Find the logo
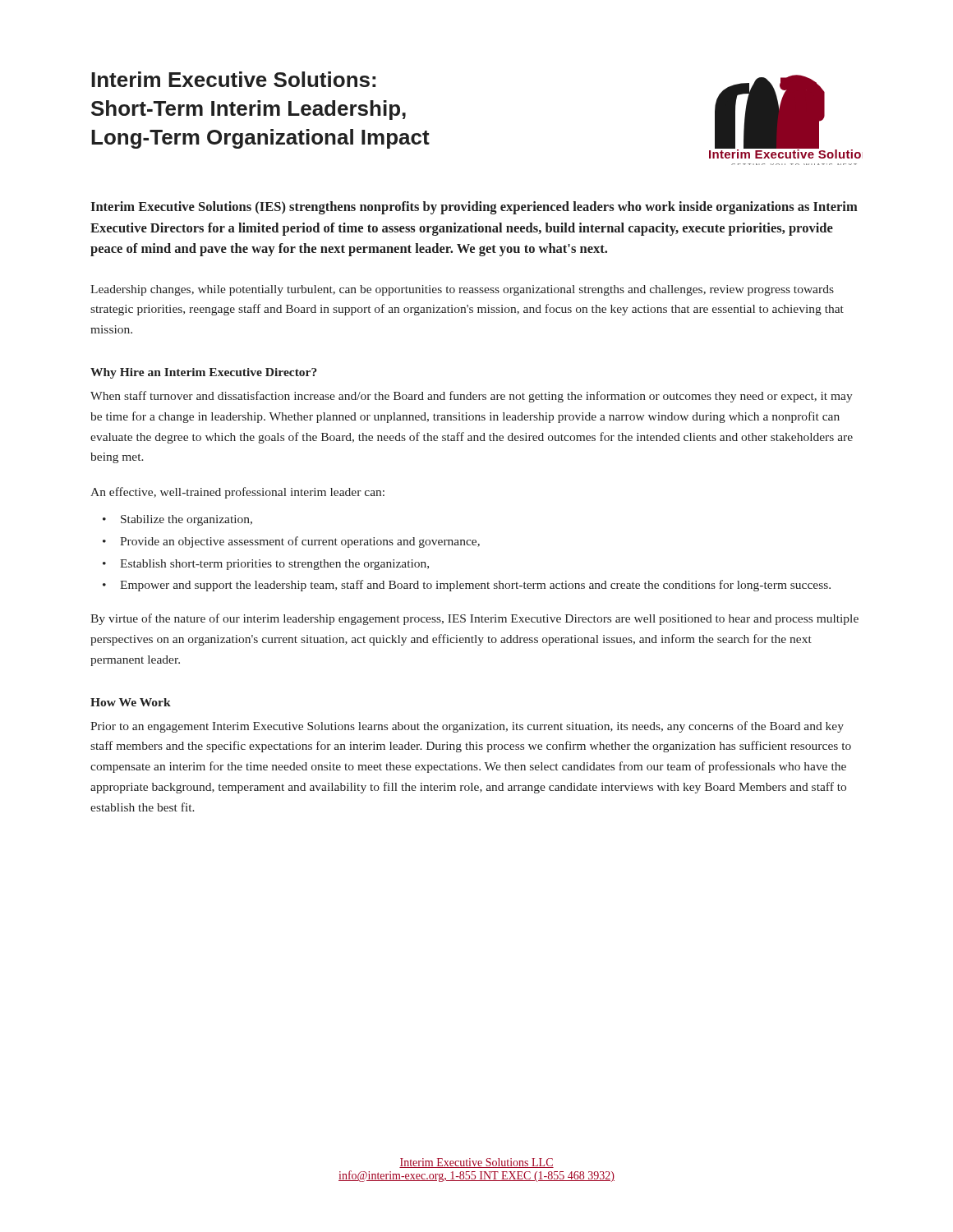953x1232 pixels. tap(776, 118)
